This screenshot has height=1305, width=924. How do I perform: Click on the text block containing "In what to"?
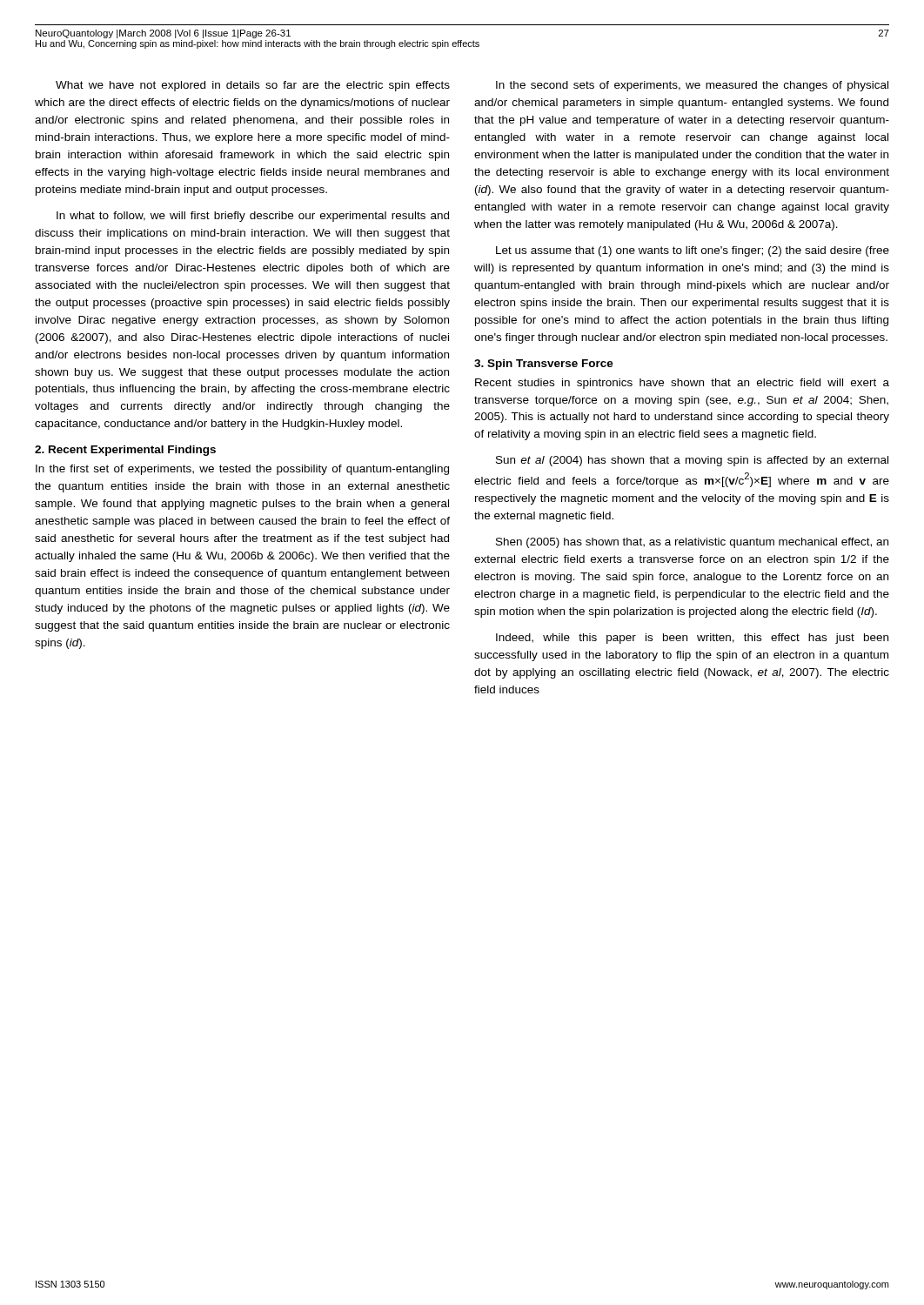242,320
